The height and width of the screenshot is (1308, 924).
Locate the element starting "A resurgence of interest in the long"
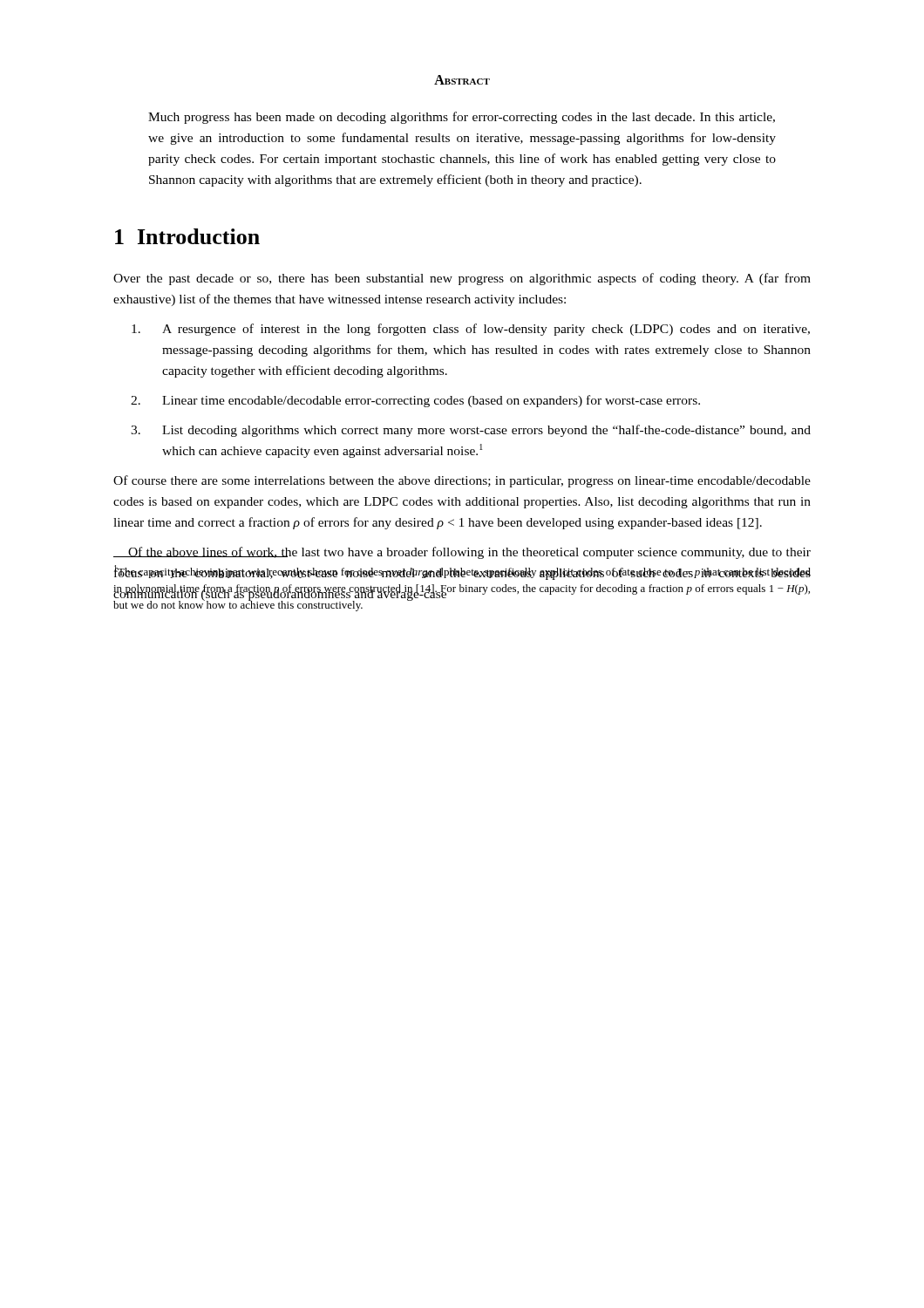tap(462, 350)
